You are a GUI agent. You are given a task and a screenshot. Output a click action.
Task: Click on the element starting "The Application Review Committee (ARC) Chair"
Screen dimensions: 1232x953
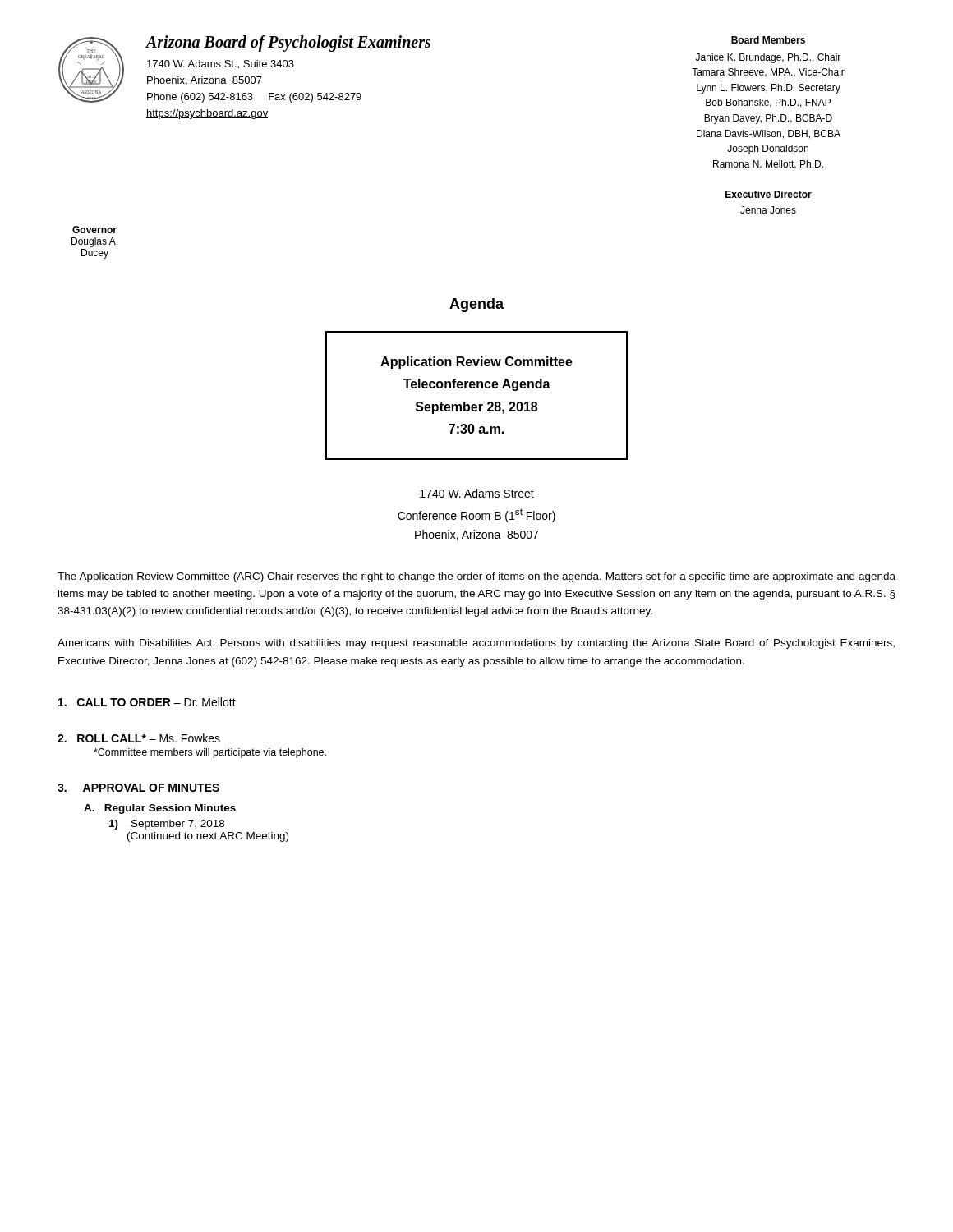476,593
